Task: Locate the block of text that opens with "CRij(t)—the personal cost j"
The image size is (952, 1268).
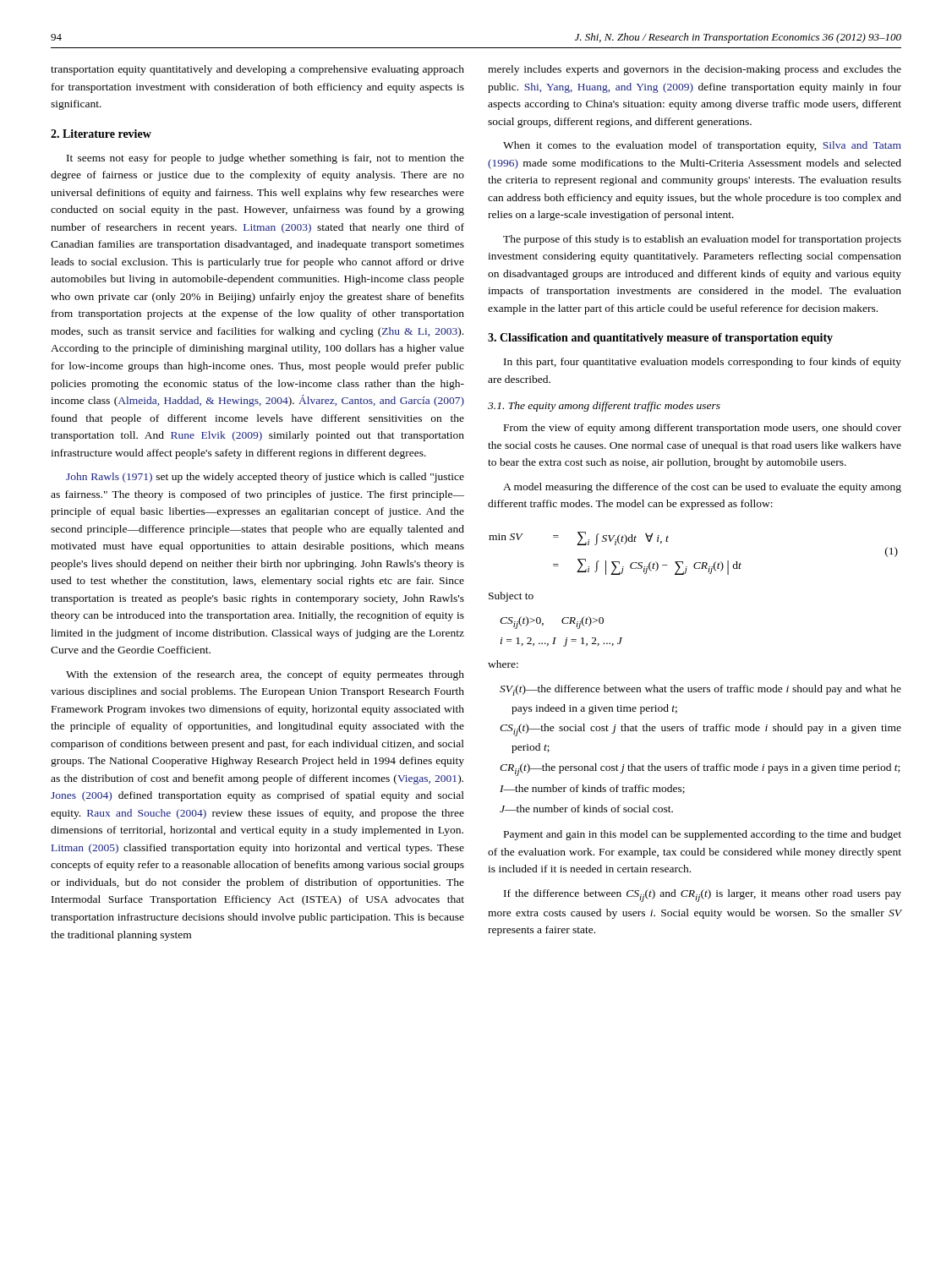Action: 700,768
